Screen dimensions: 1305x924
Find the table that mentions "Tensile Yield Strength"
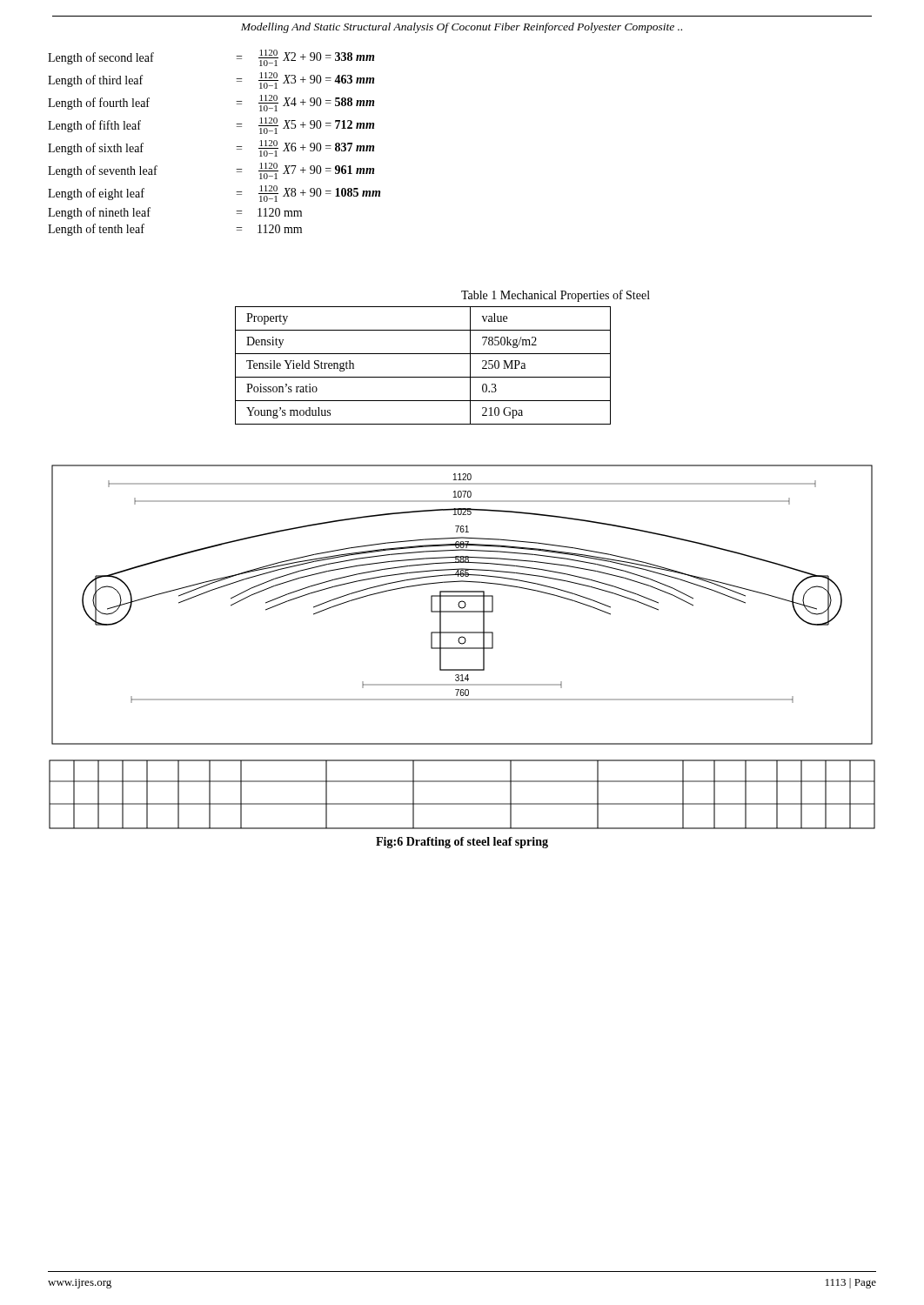(x=423, y=365)
